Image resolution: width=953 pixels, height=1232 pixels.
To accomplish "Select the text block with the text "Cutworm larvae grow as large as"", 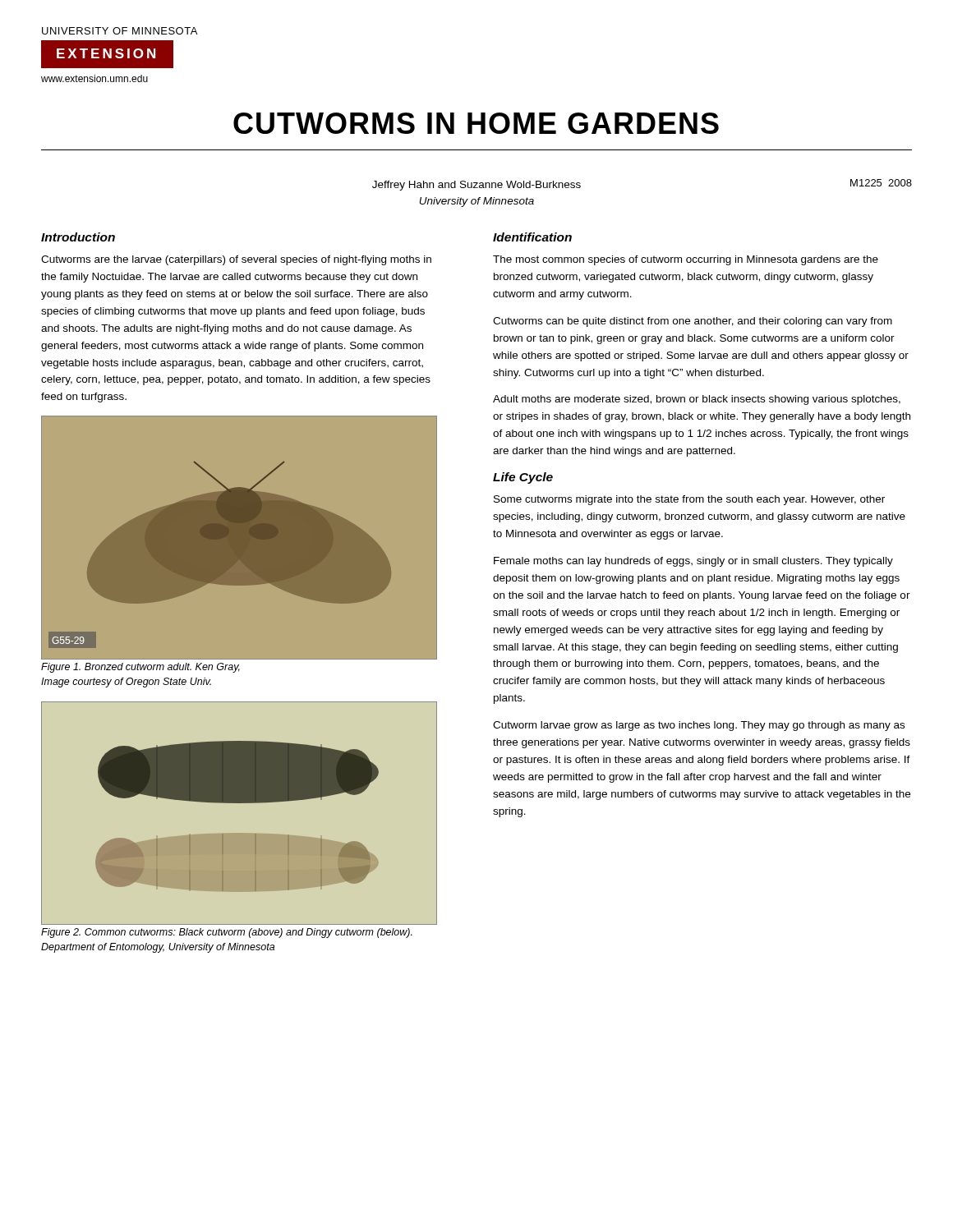I will coord(702,768).
